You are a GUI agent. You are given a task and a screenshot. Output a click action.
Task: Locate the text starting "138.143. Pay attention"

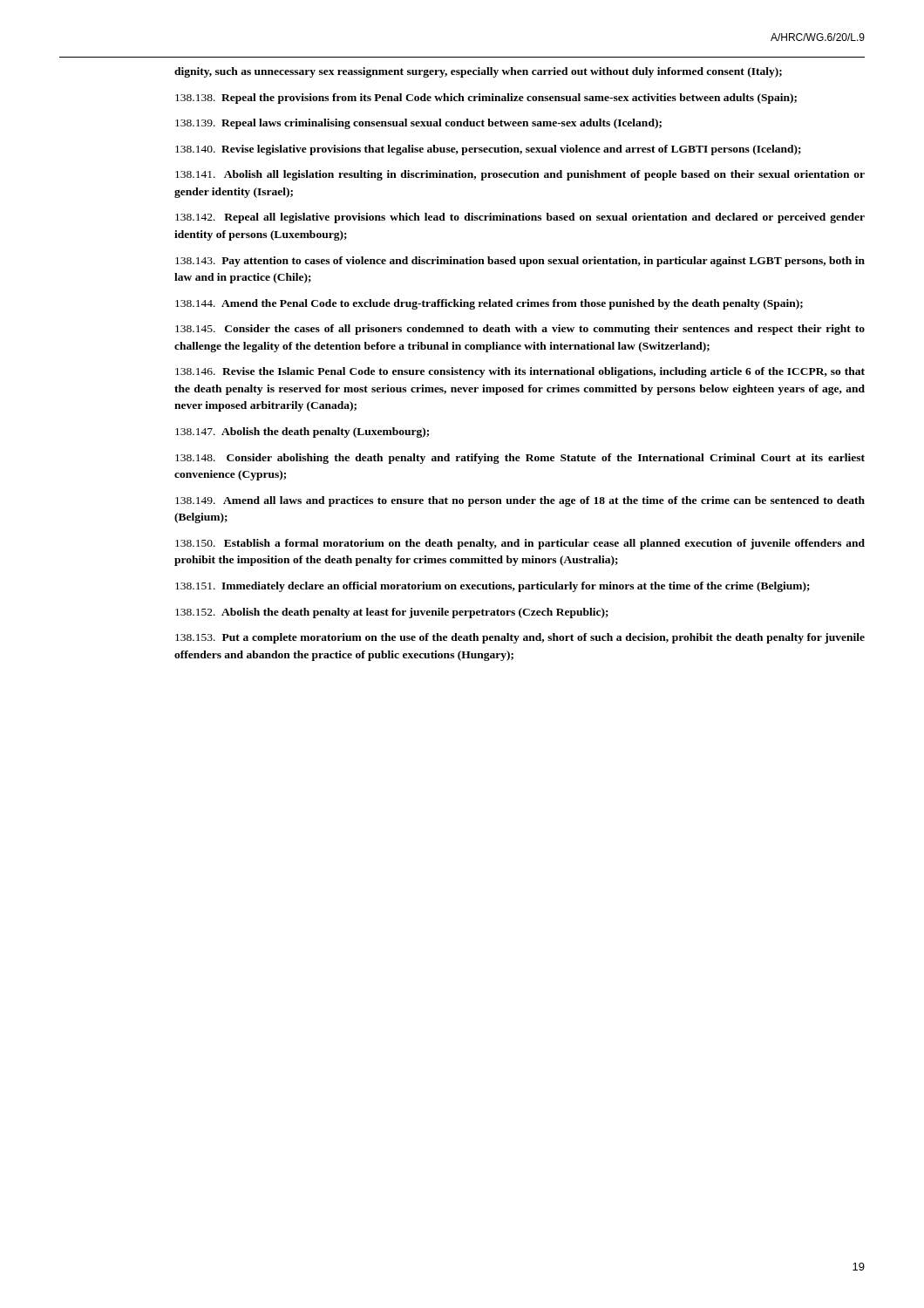520,268
